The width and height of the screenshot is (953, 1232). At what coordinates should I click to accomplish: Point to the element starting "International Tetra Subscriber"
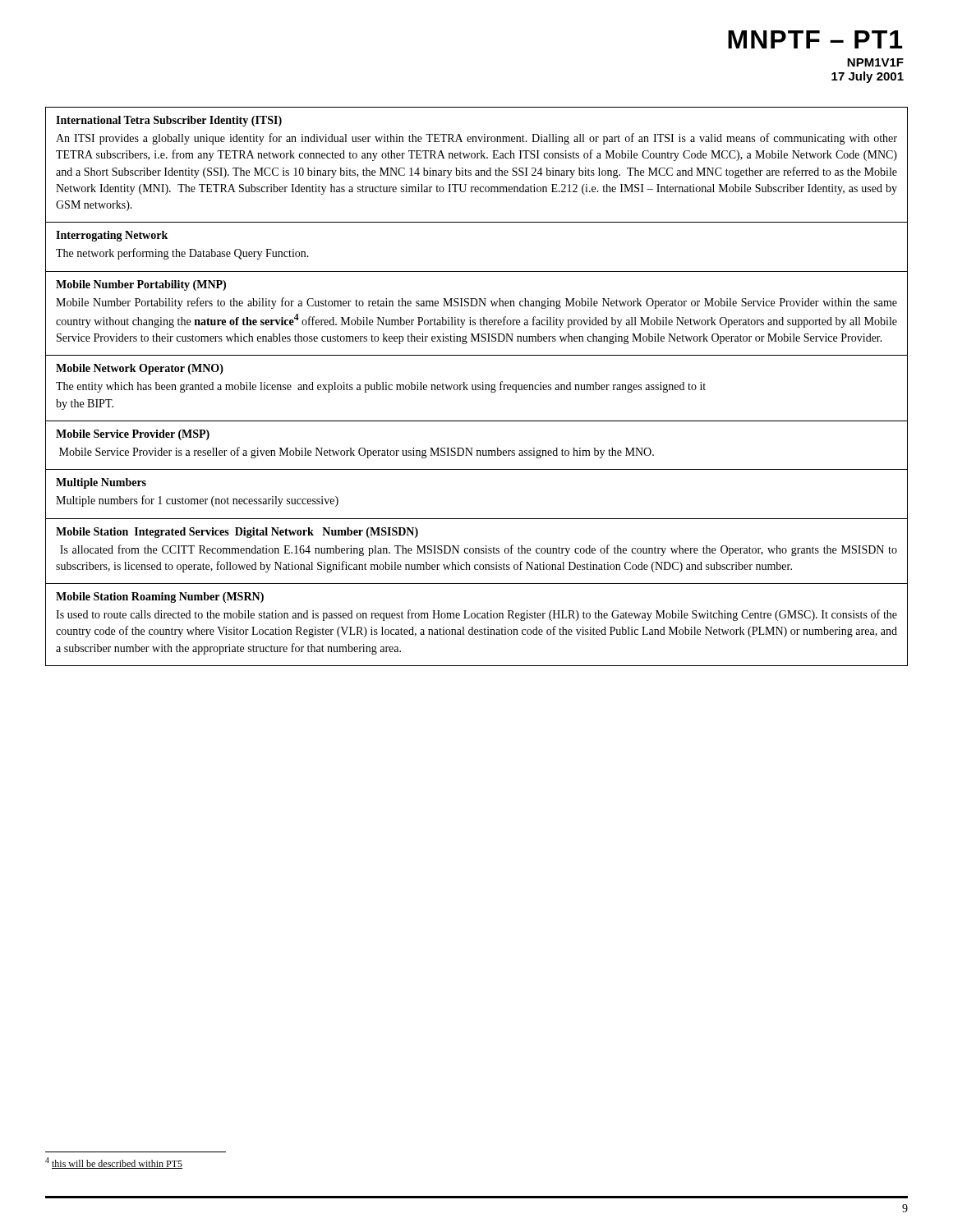pyautogui.click(x=476, y=164)
